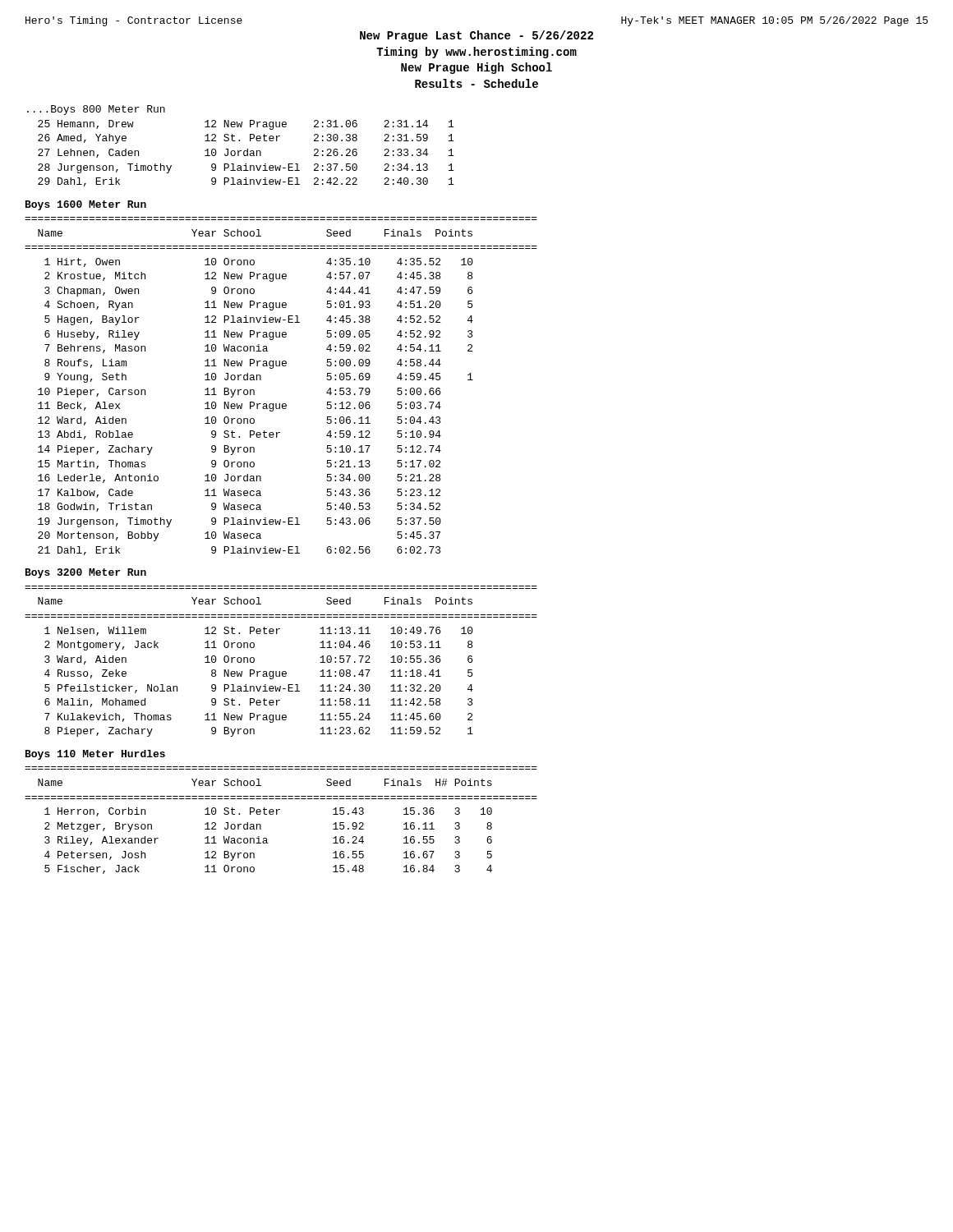Find the table that mentions "25 Hemann, Drew"
Screen dimensions: 1232x953
click(x=476, y=153)
